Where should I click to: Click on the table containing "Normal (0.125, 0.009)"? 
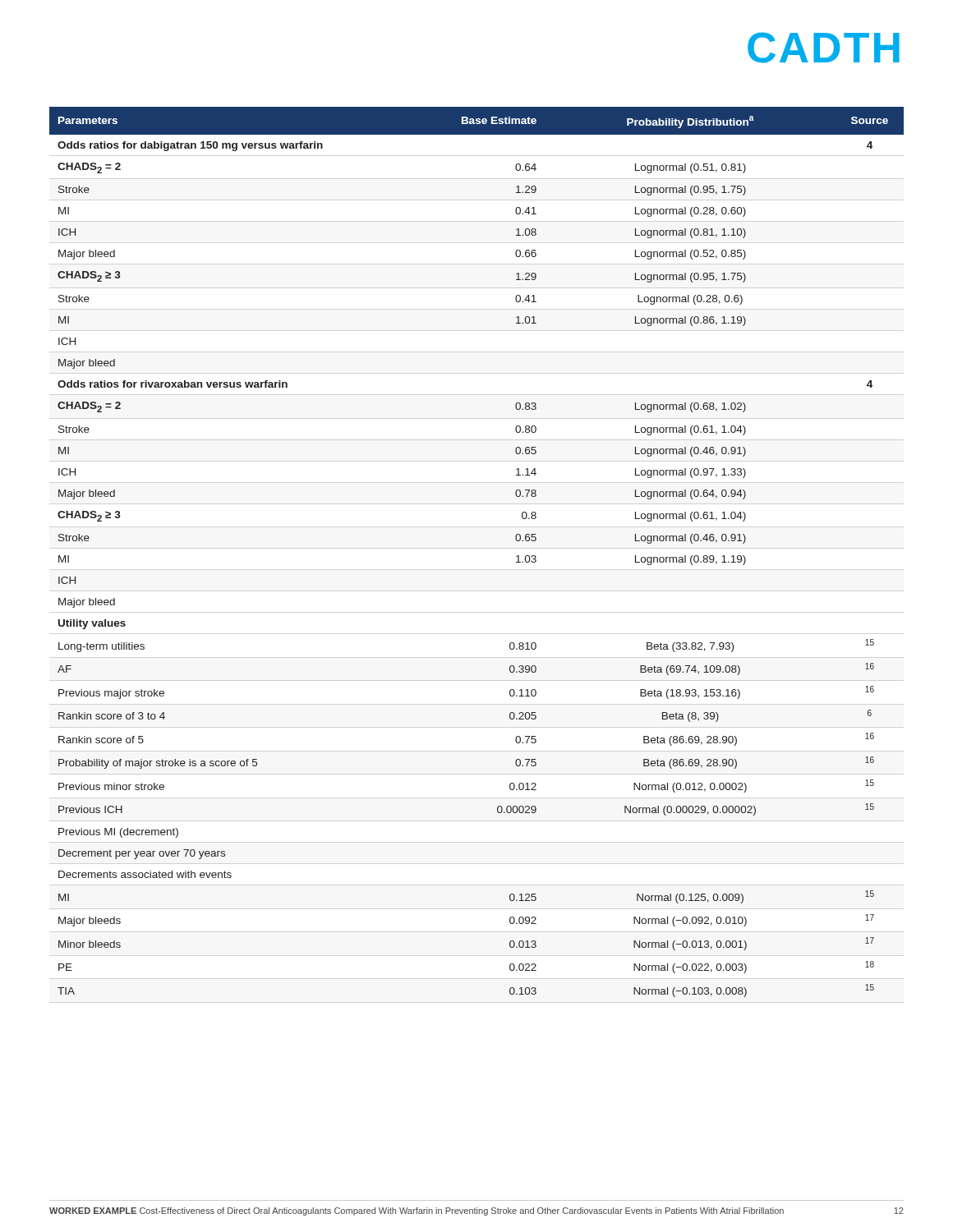[476, 555]
